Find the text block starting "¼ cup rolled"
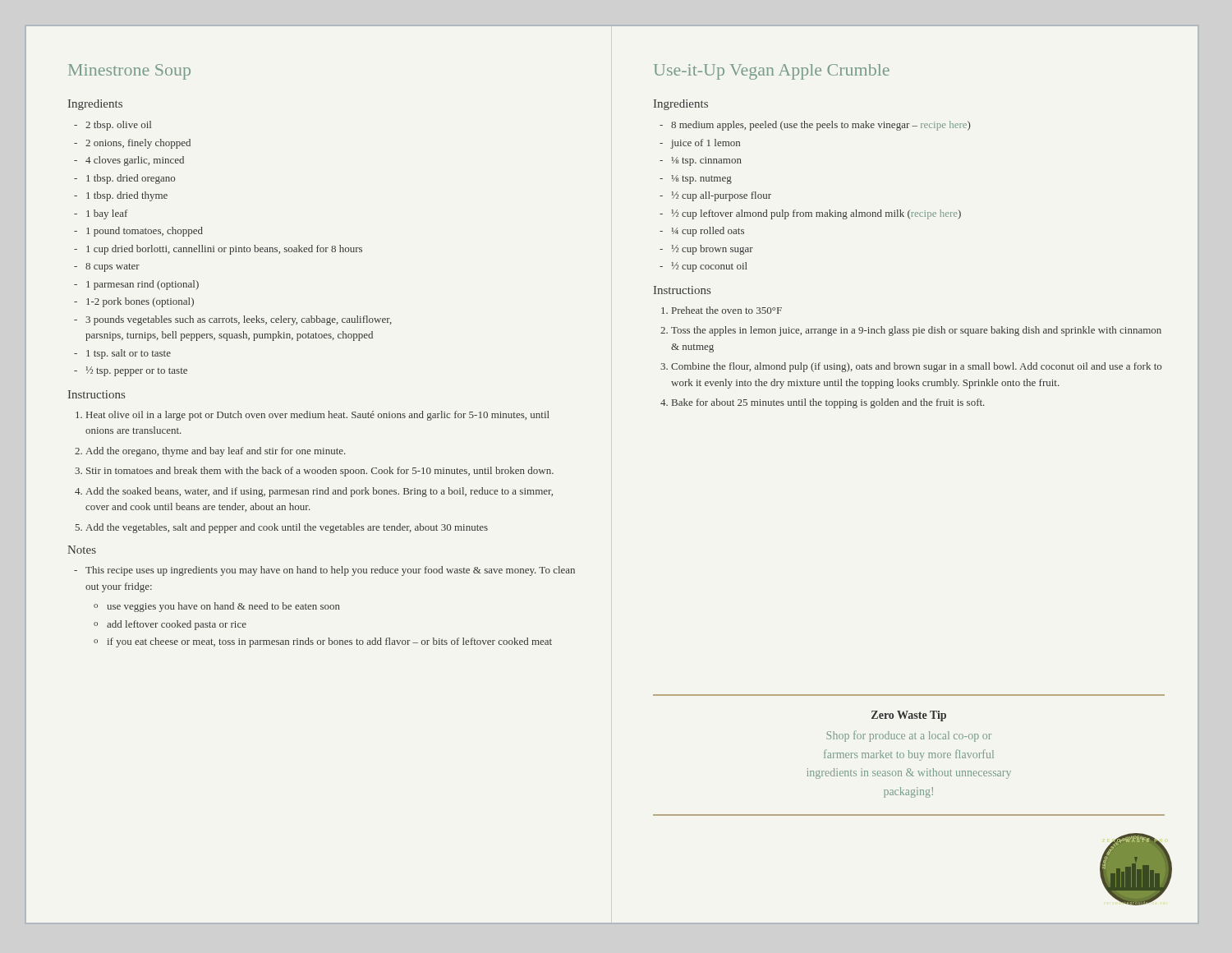1232x953 pixels. coord(708,230)
